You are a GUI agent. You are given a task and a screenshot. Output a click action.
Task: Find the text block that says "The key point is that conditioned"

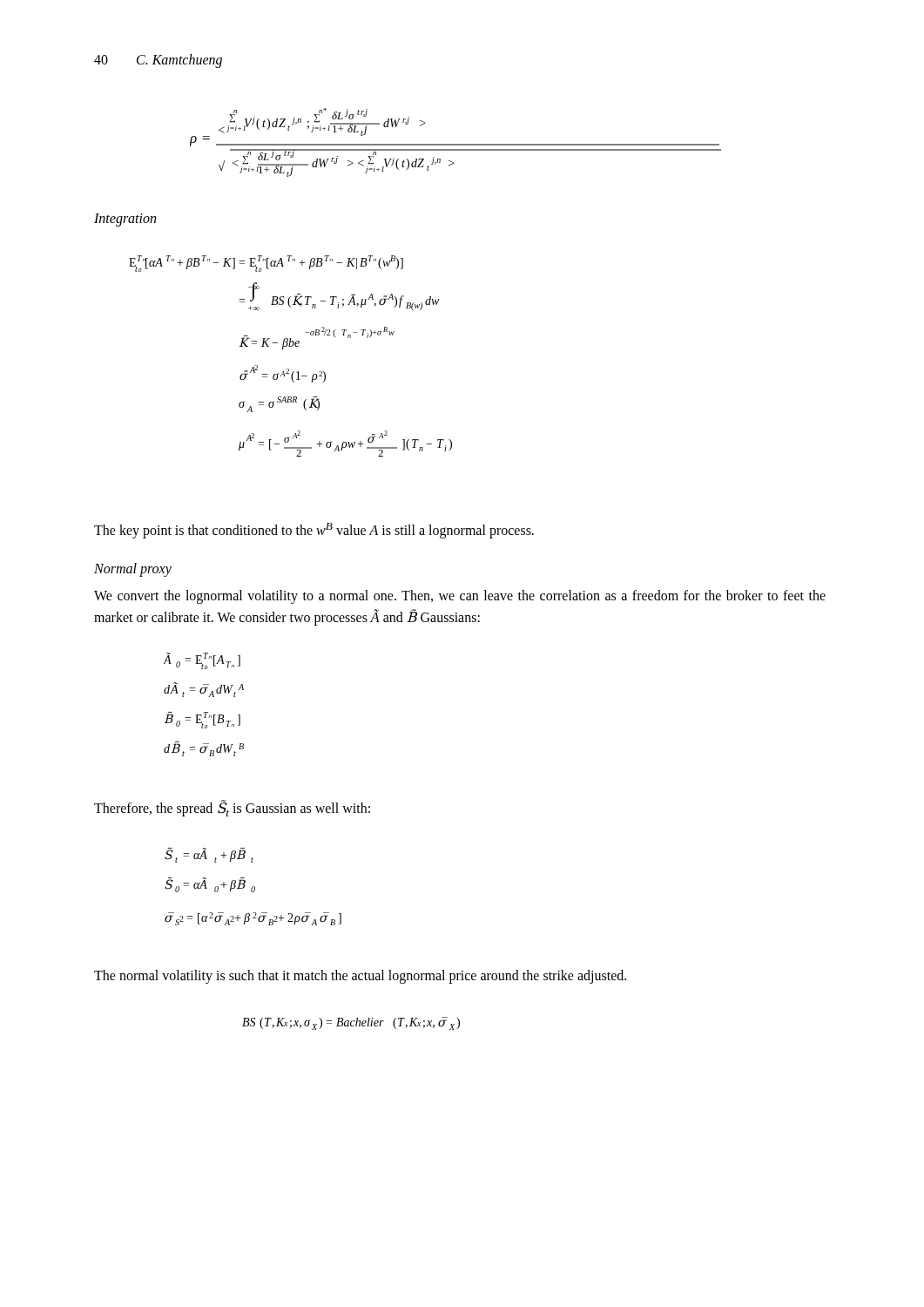(x=314, y=529)
